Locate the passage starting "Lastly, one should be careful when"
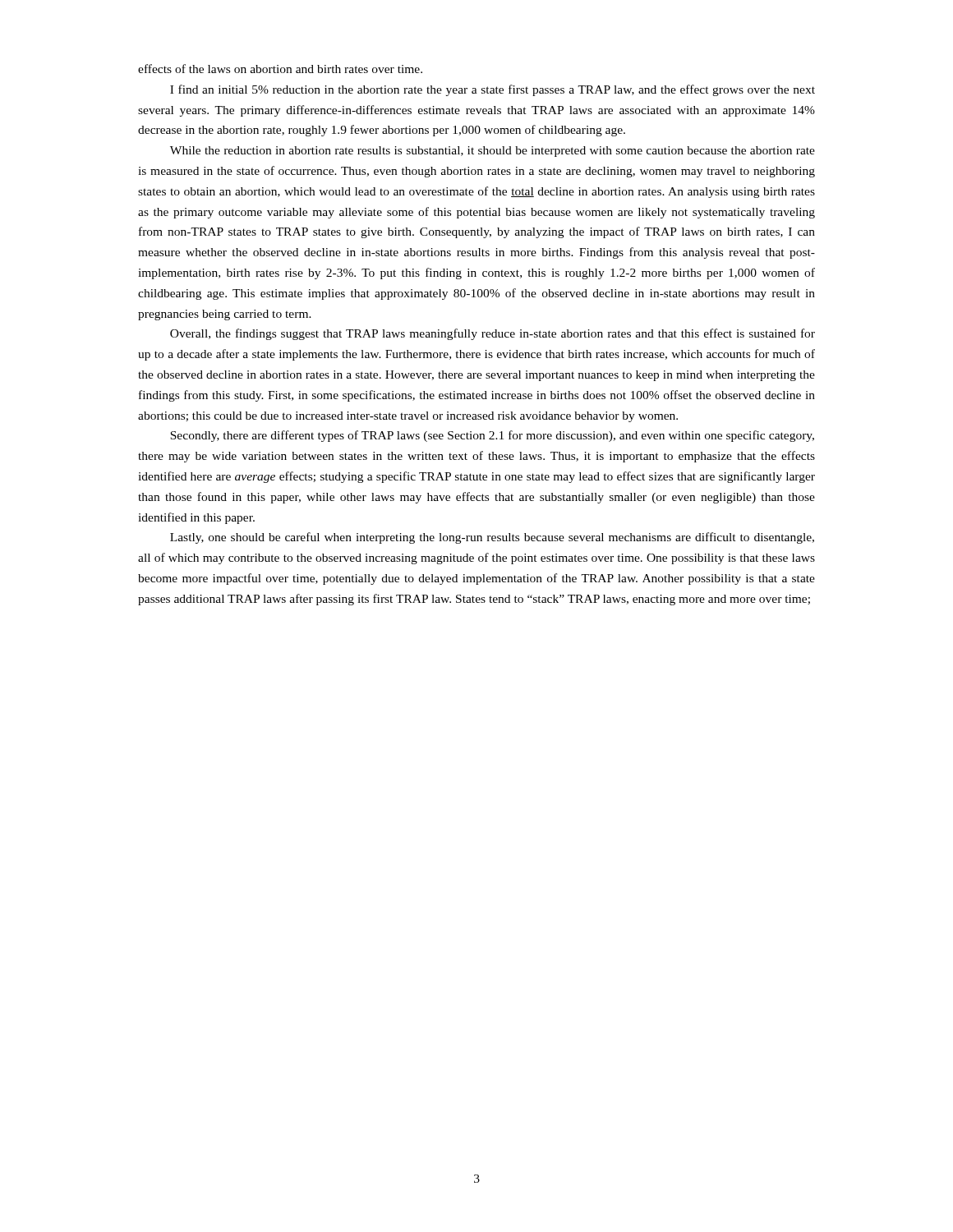Screen dimensions: 1232x953 point(476,568)
